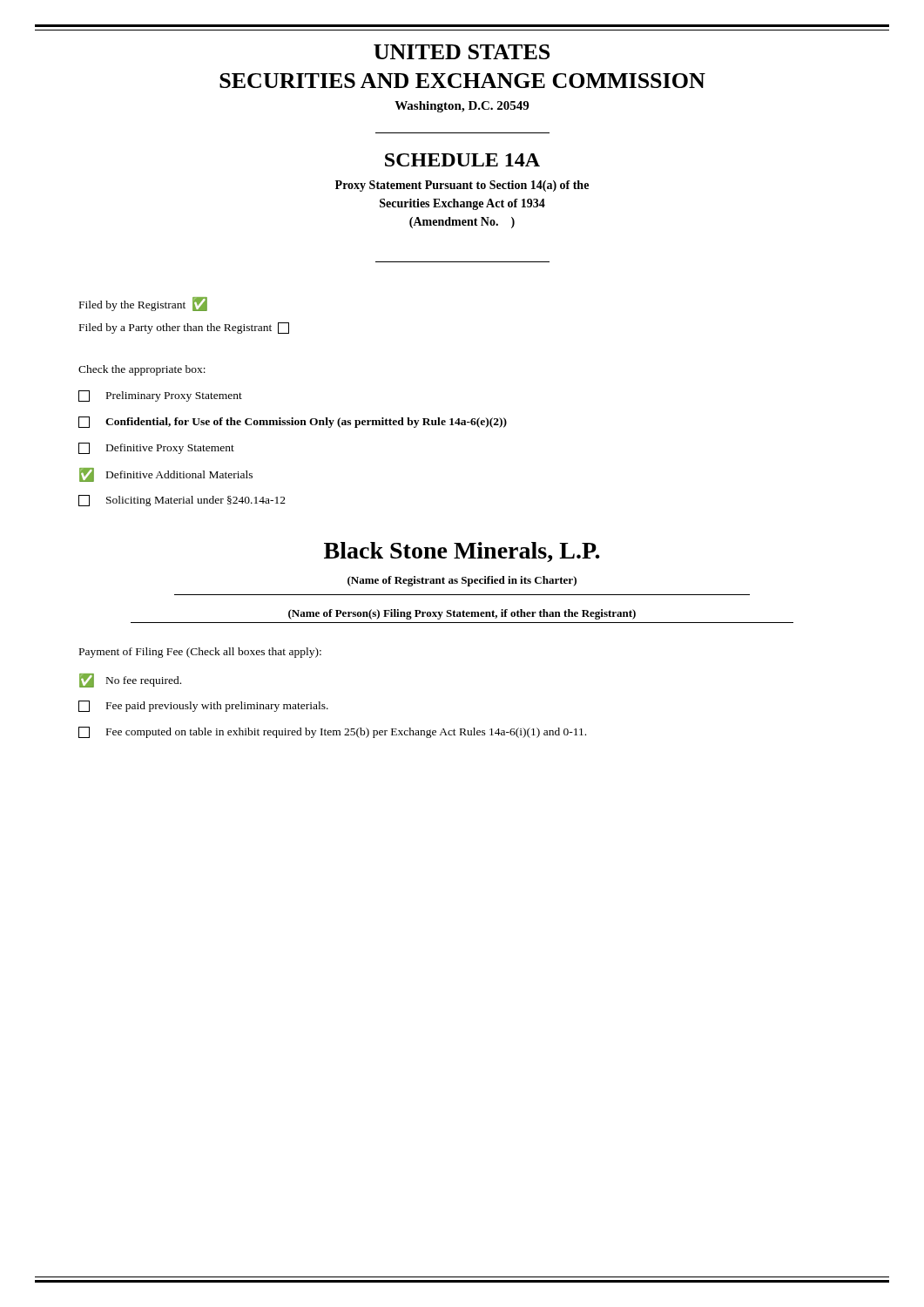This screenshot has width=924, height=1307.
Task: Click where it says "✅ No fee required."
Action: tap(130, 681)
